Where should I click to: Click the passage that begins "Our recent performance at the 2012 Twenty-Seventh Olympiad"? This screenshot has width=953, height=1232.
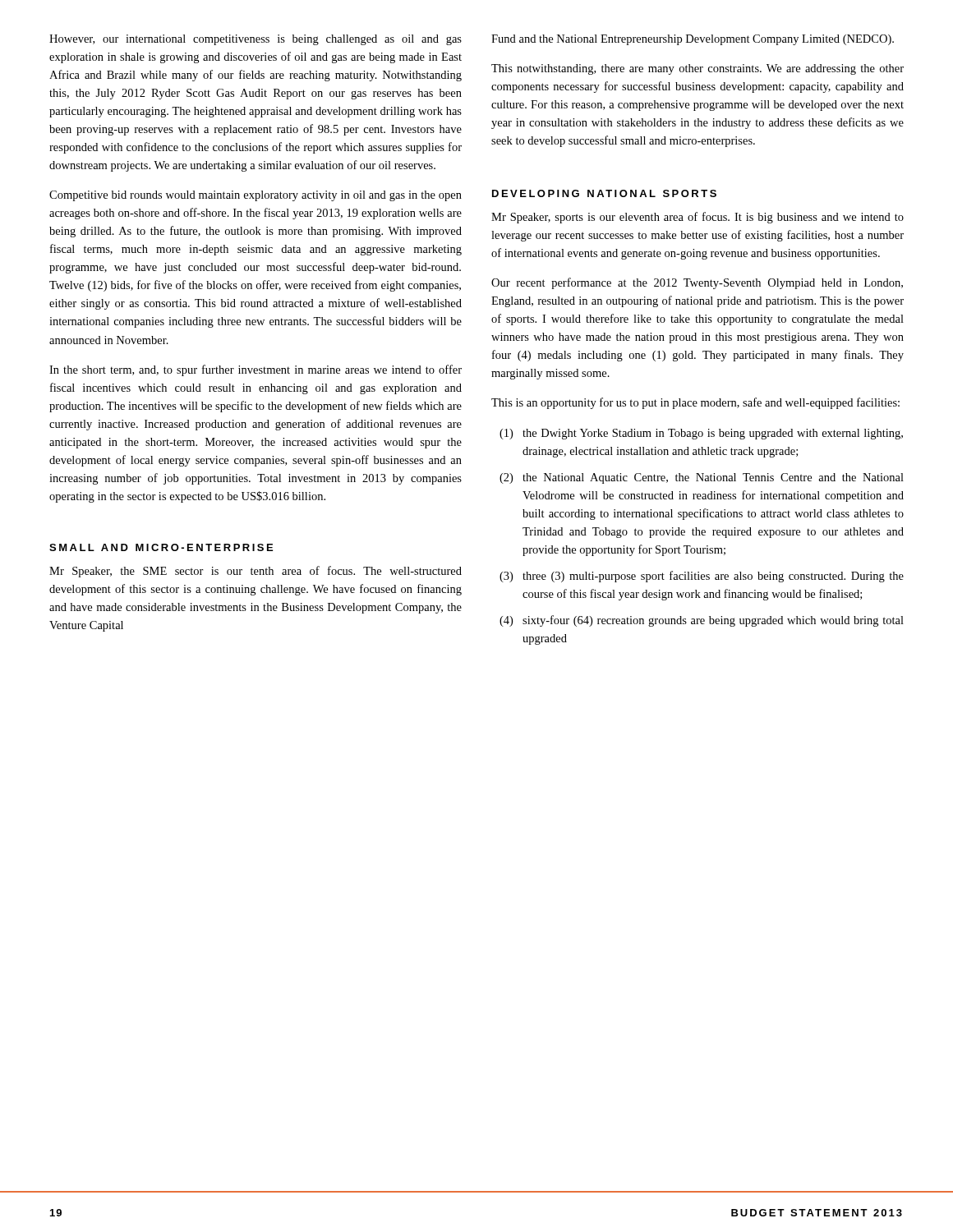(x=698, y=328)
